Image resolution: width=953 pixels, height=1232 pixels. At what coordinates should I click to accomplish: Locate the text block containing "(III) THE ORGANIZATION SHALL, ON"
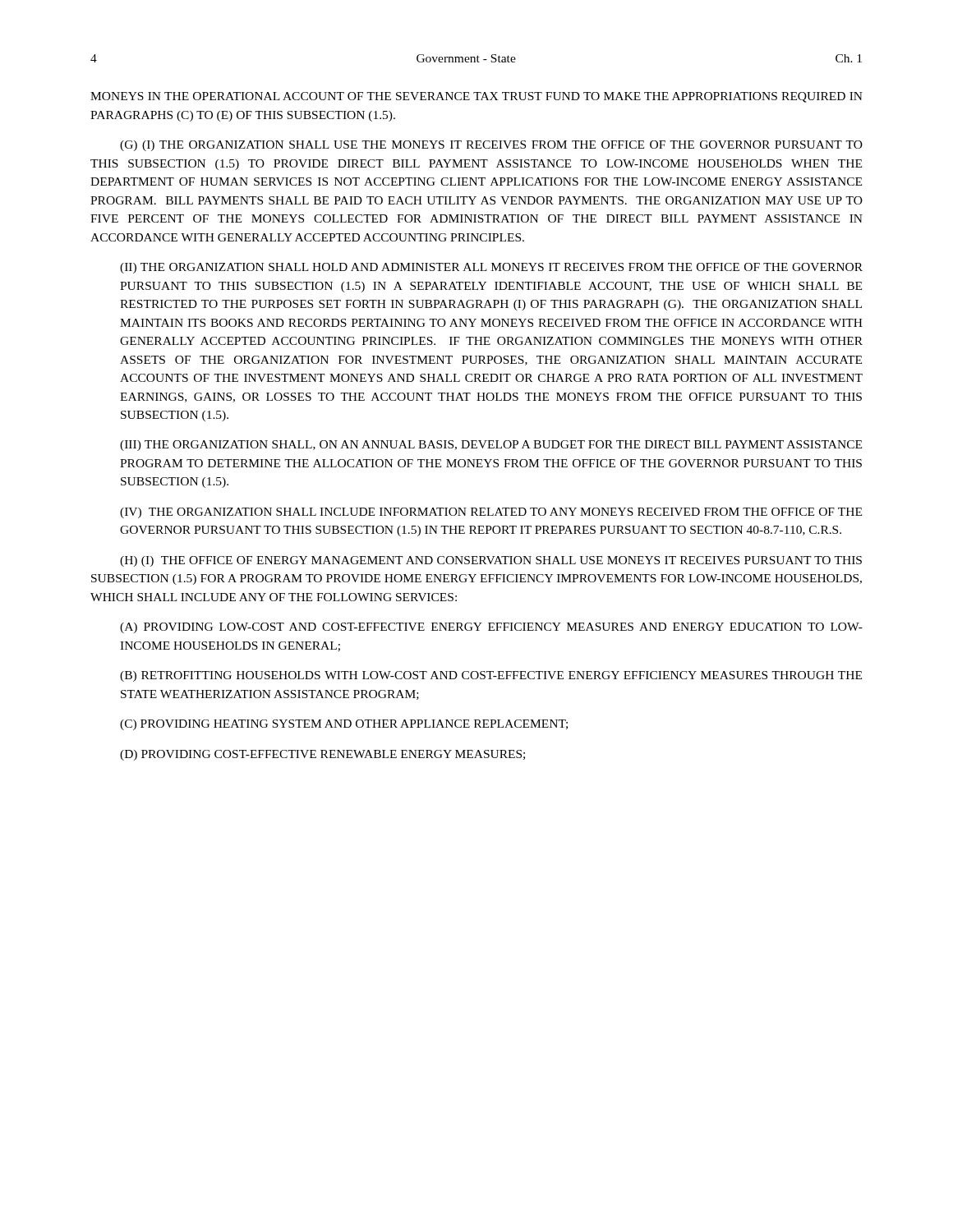click(x=491, y=463)
